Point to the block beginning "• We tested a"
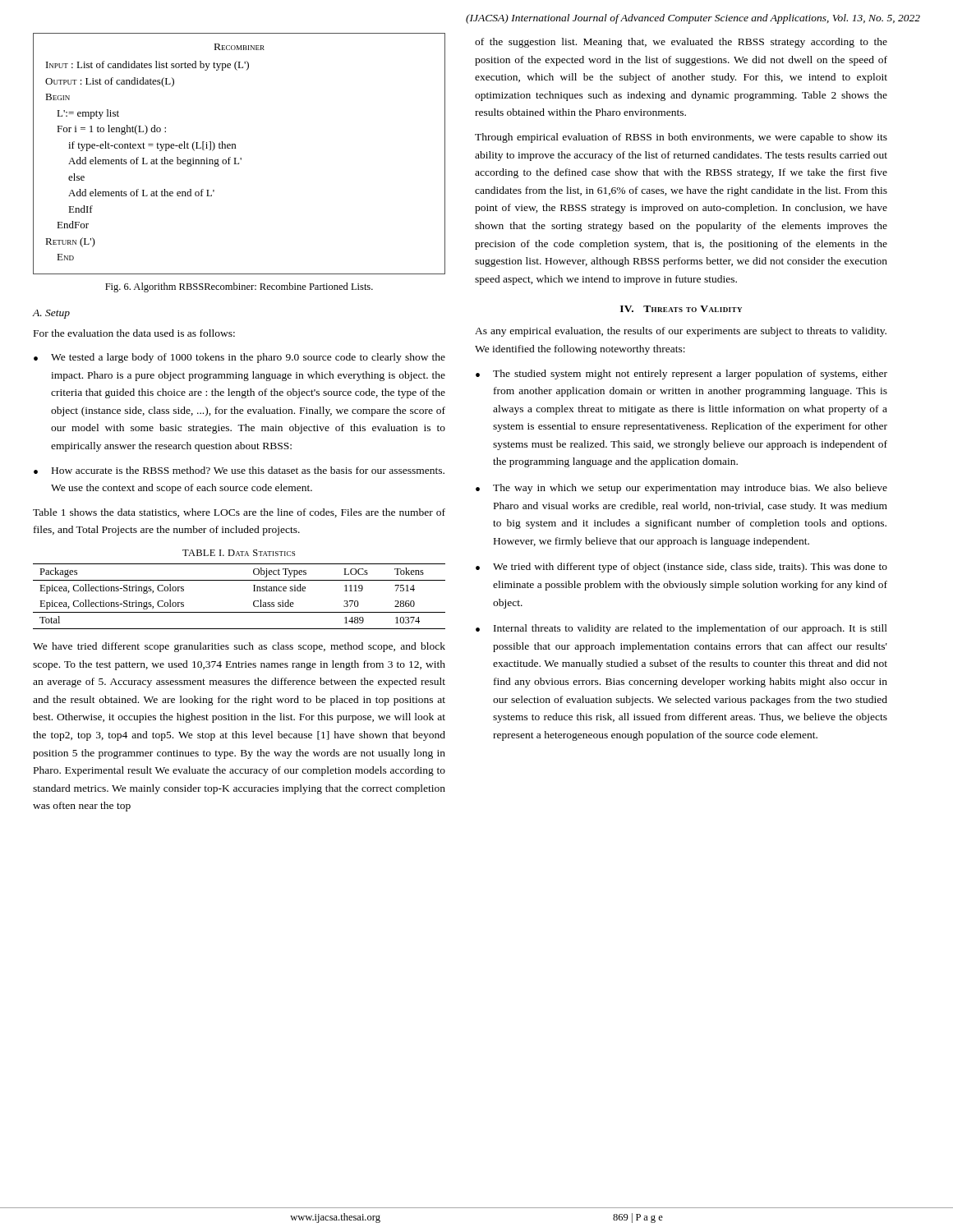 click(239, 402)
